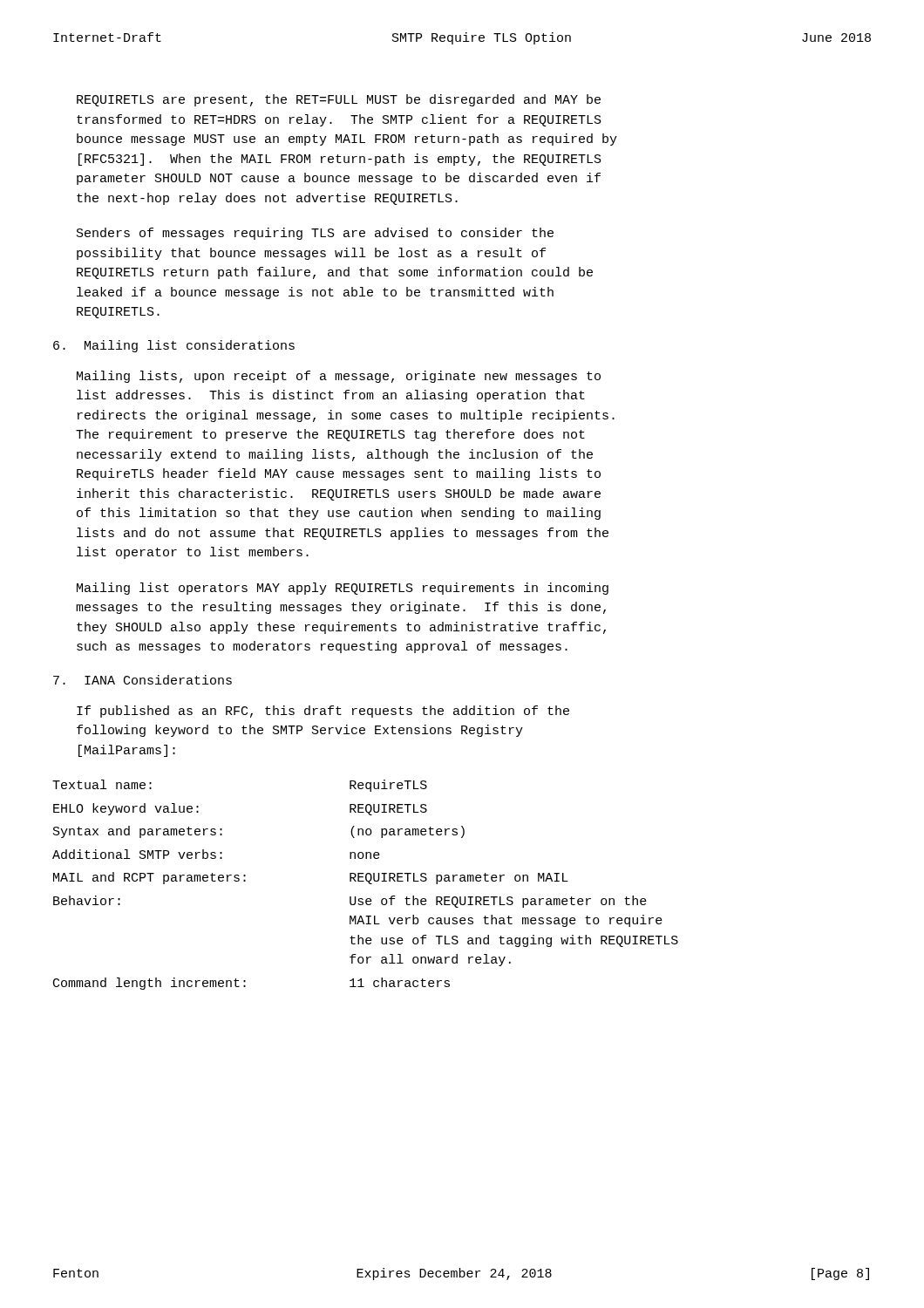Screen dimensions: 1308x924
Task: Navigate to the text starting "7. IANA Considerations"
Action: point(143,681)
